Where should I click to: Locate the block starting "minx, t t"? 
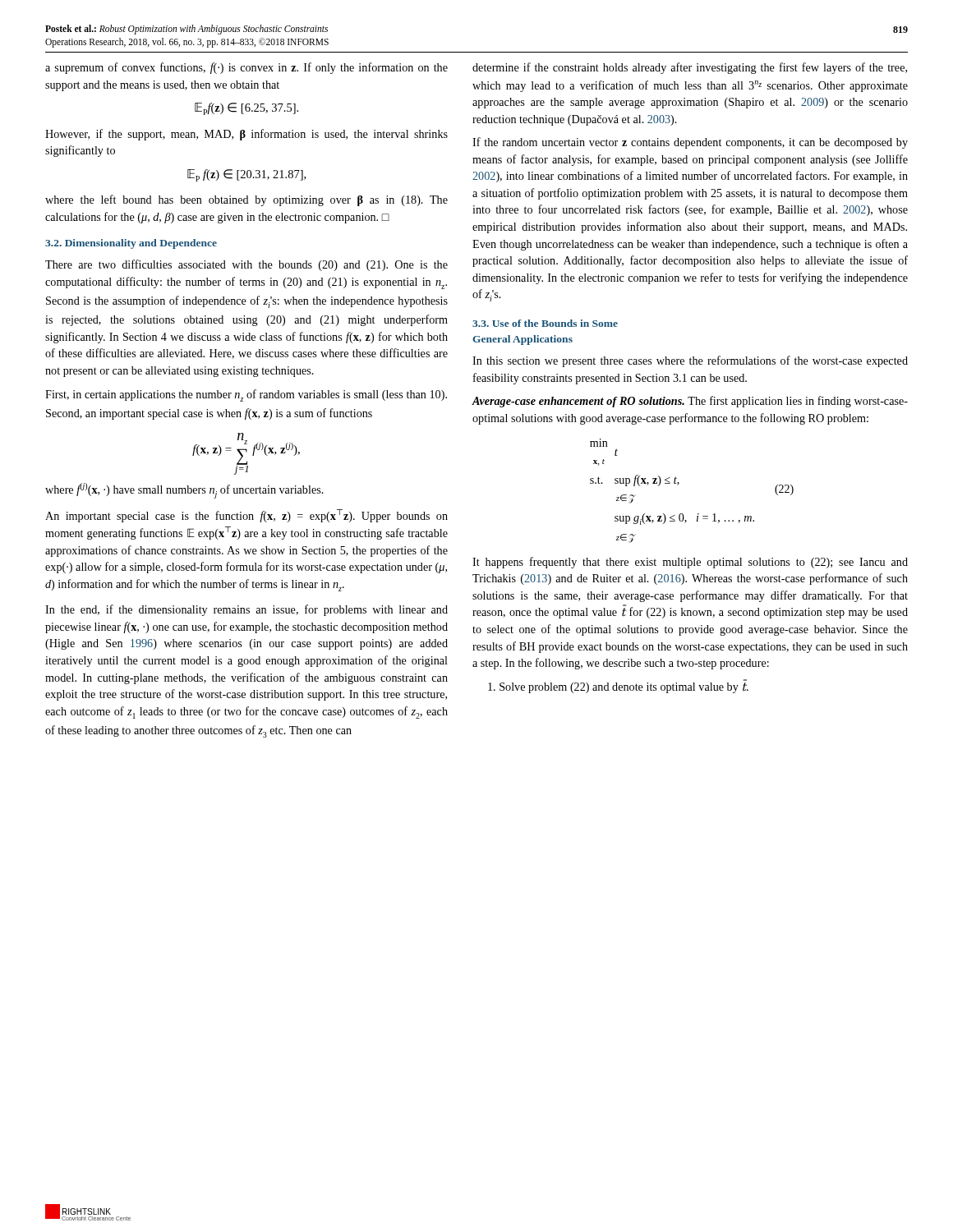click(599, 443)
